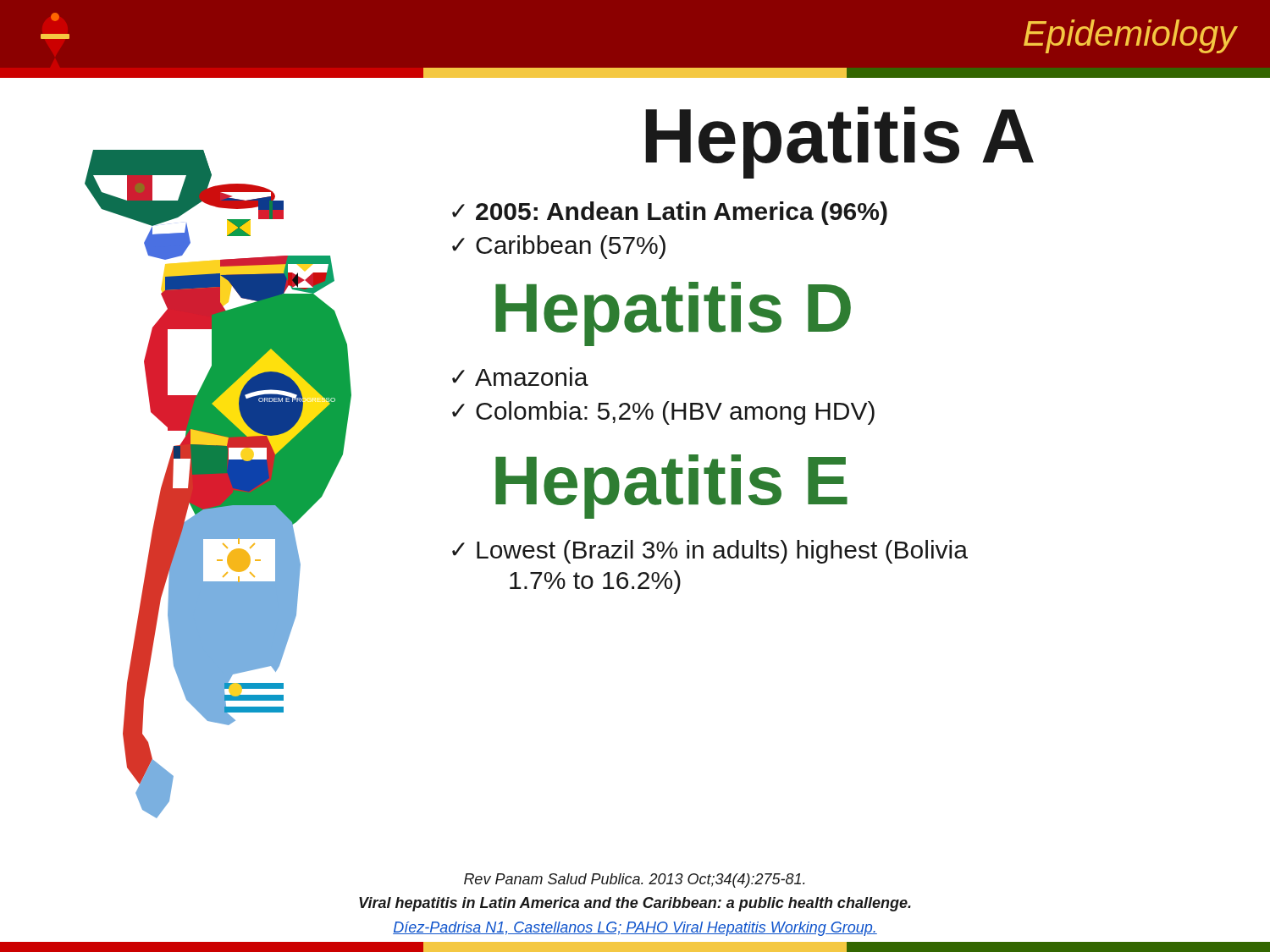Find the list item containing "✓ Colombia: 5,2% (HBV among"
The image size is (1270, 952).
(x=662, y=411)
